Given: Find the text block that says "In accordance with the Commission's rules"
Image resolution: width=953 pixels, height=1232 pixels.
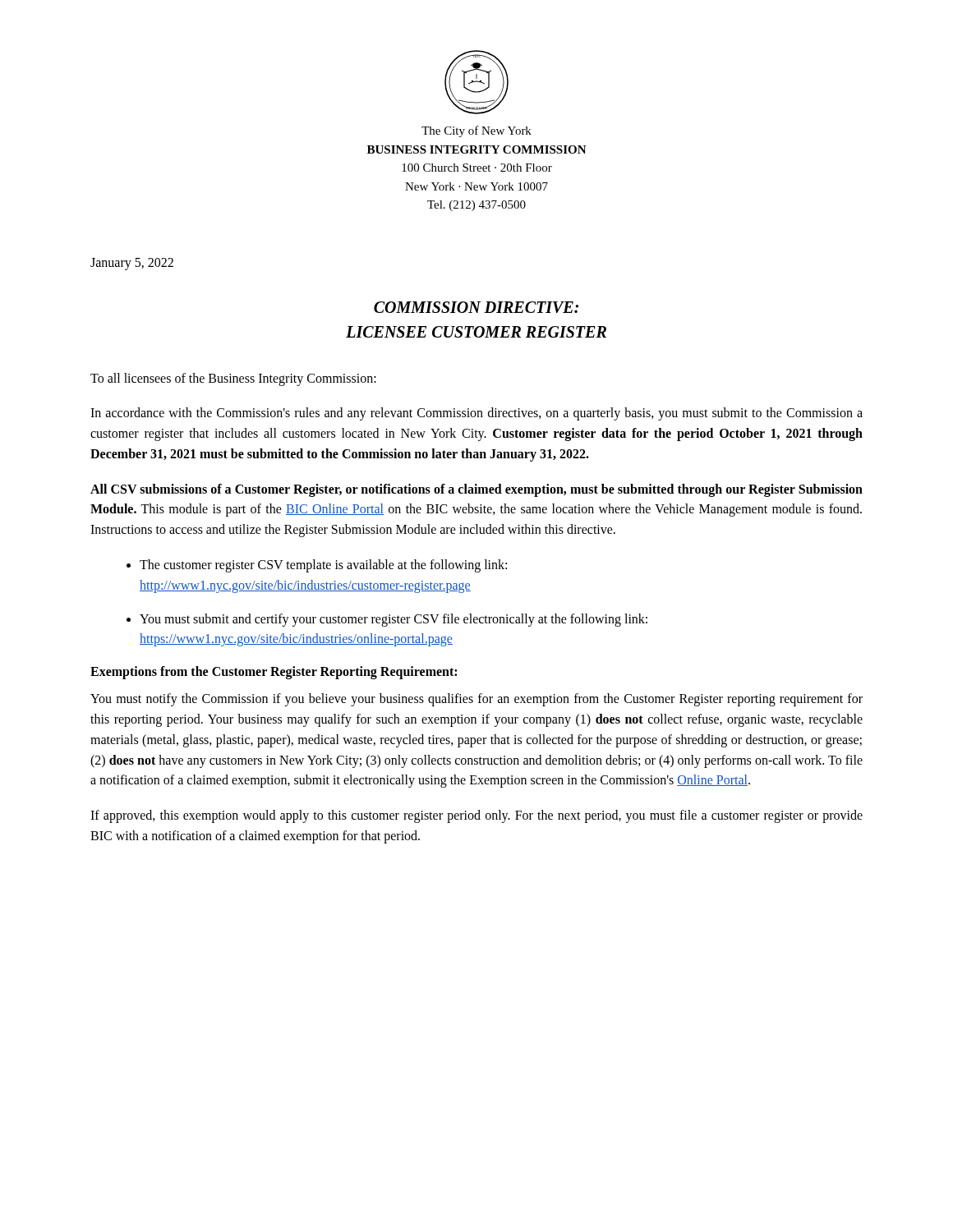Looking at the screenshot, I should tap(476, 433).
